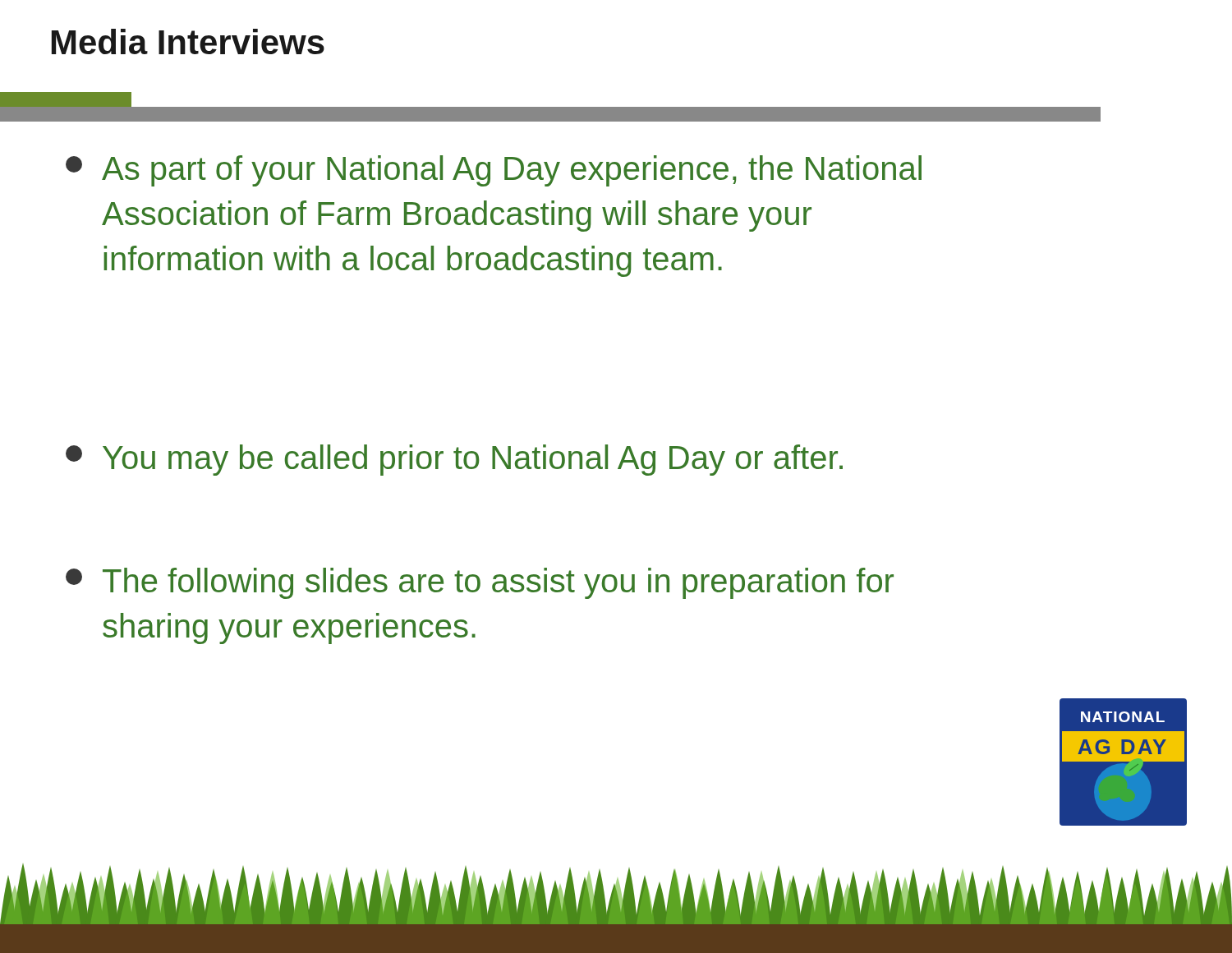Select the list item containing "You may be called prior to National Ag"
1232x953 pixels.
coord(456,458)
